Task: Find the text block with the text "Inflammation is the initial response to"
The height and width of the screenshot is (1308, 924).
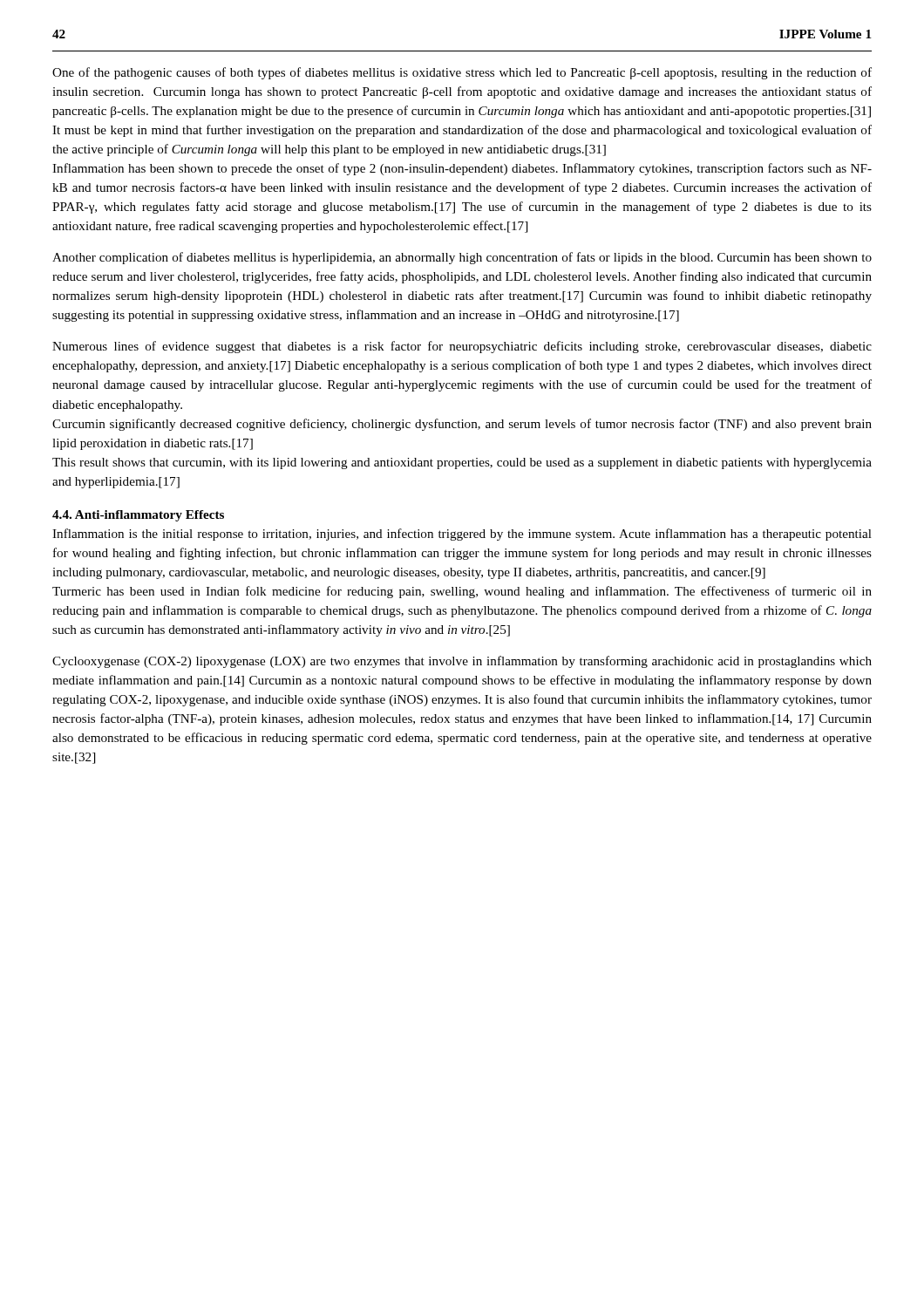Action: (462, 553)
